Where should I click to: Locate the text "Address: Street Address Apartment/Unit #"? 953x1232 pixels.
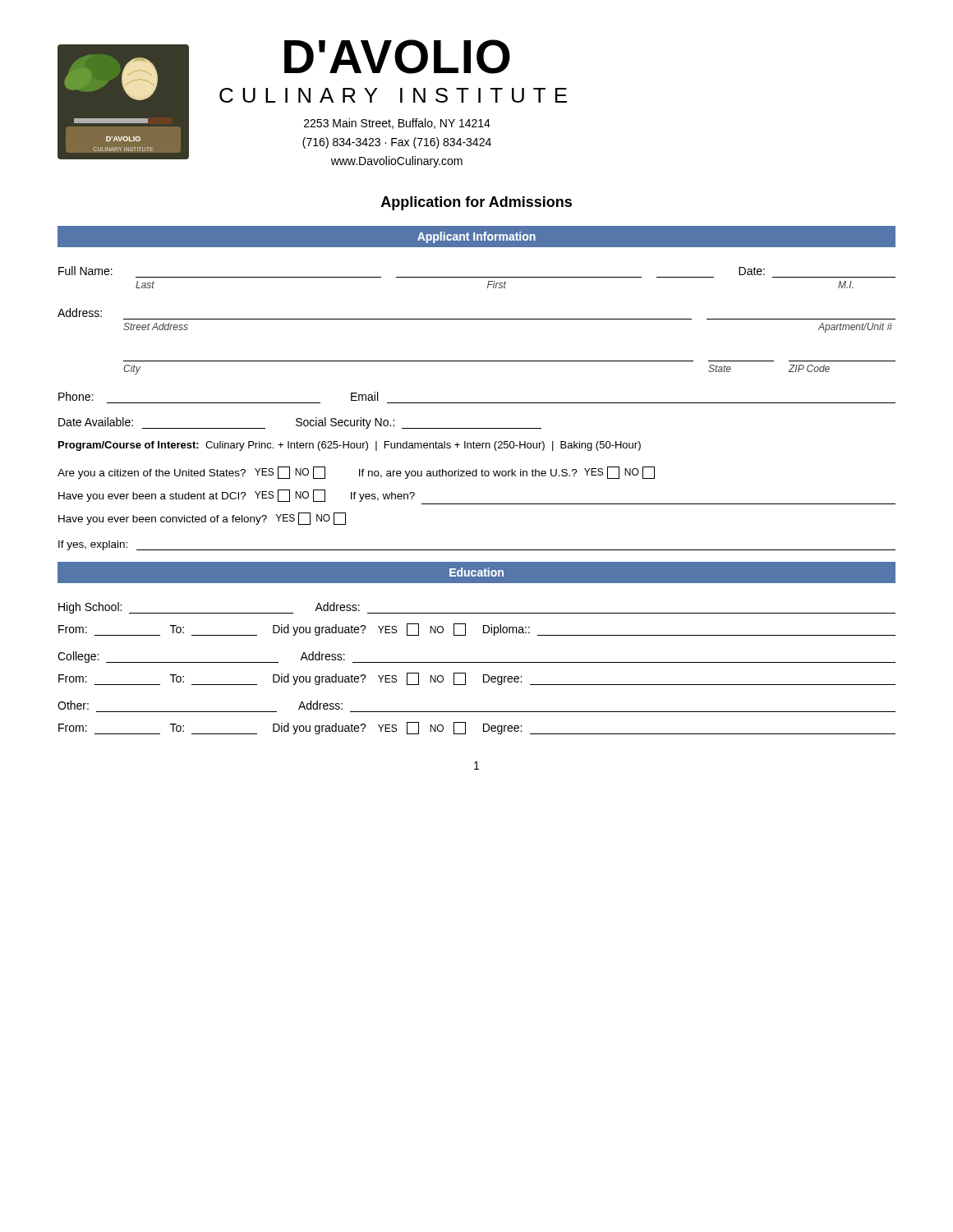476,318
